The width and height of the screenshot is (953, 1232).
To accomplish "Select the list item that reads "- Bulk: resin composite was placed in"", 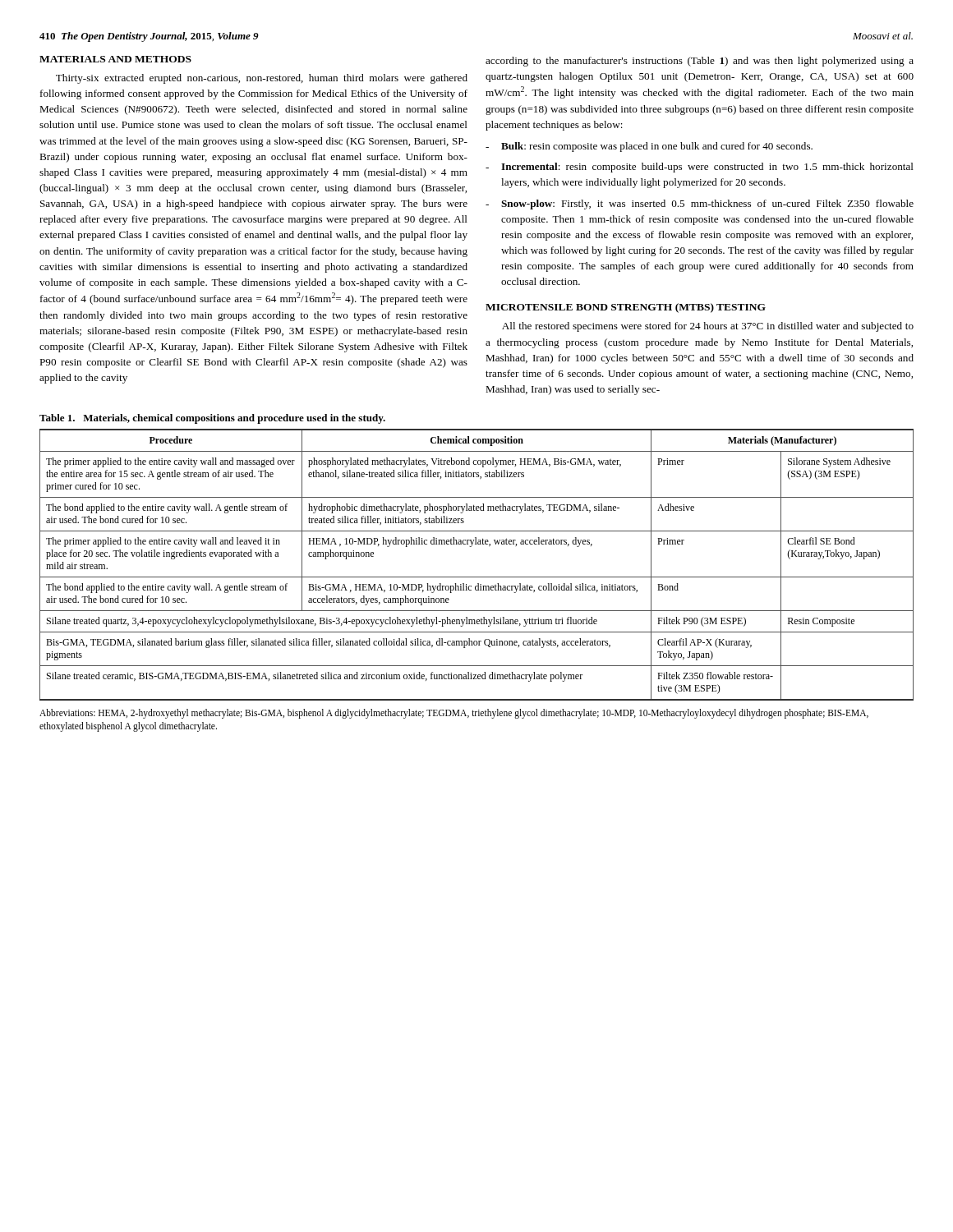I will pos(649,146).
